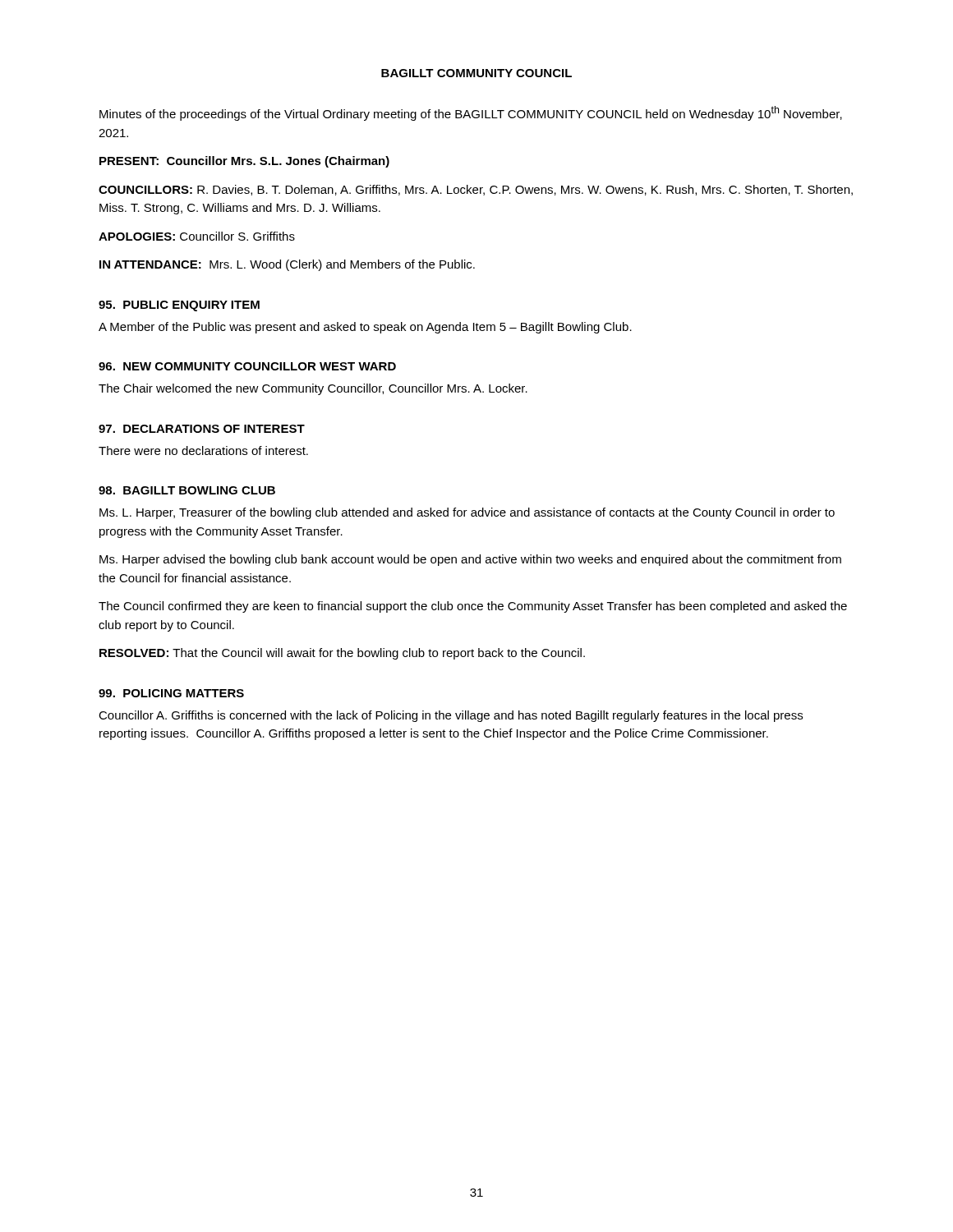Find the title that says "BAGILLT COMMUNITY COUNCIL"
The image size is (953, 1232).
tap(476, 73)
